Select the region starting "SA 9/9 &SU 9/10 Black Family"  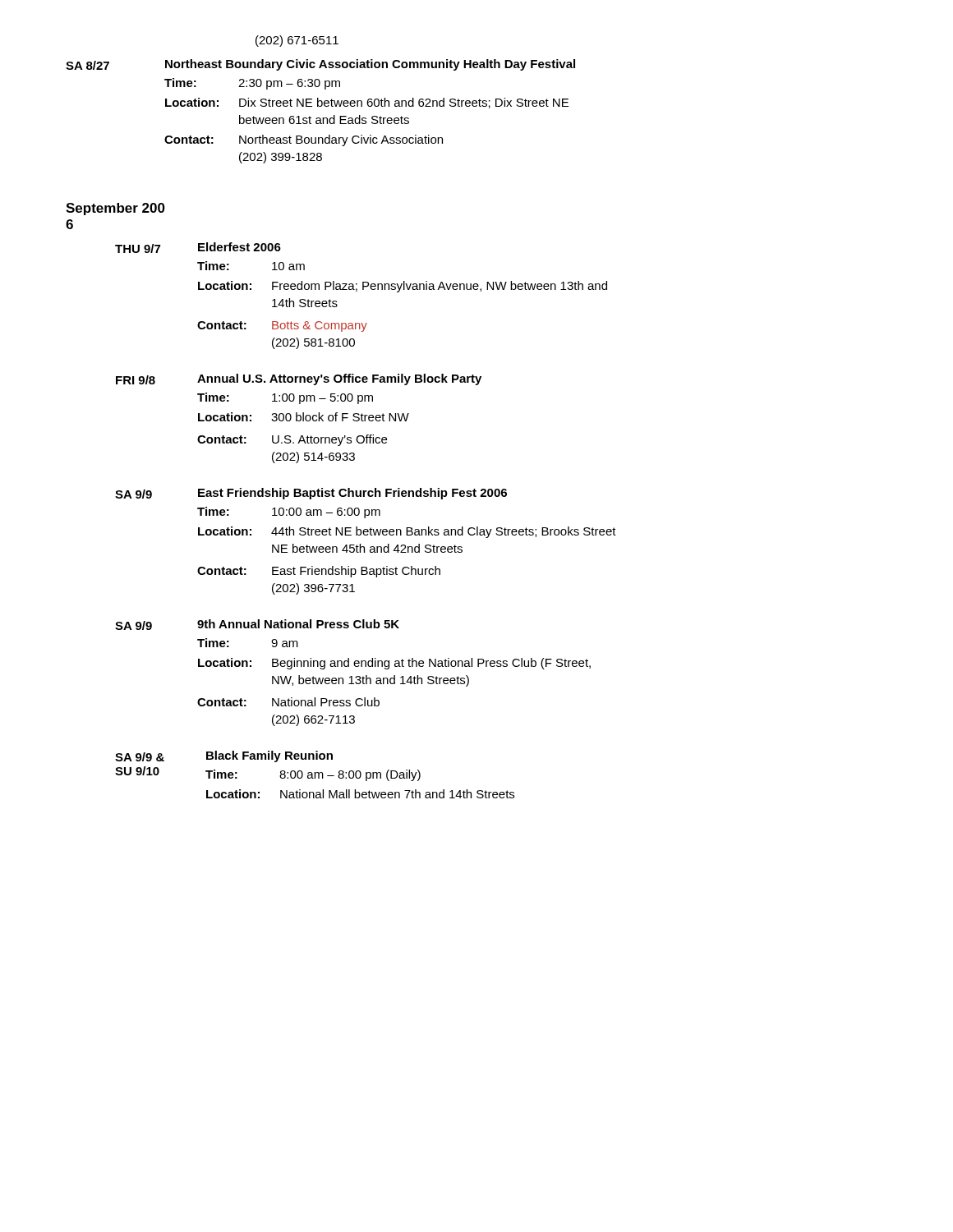[224, 756]
